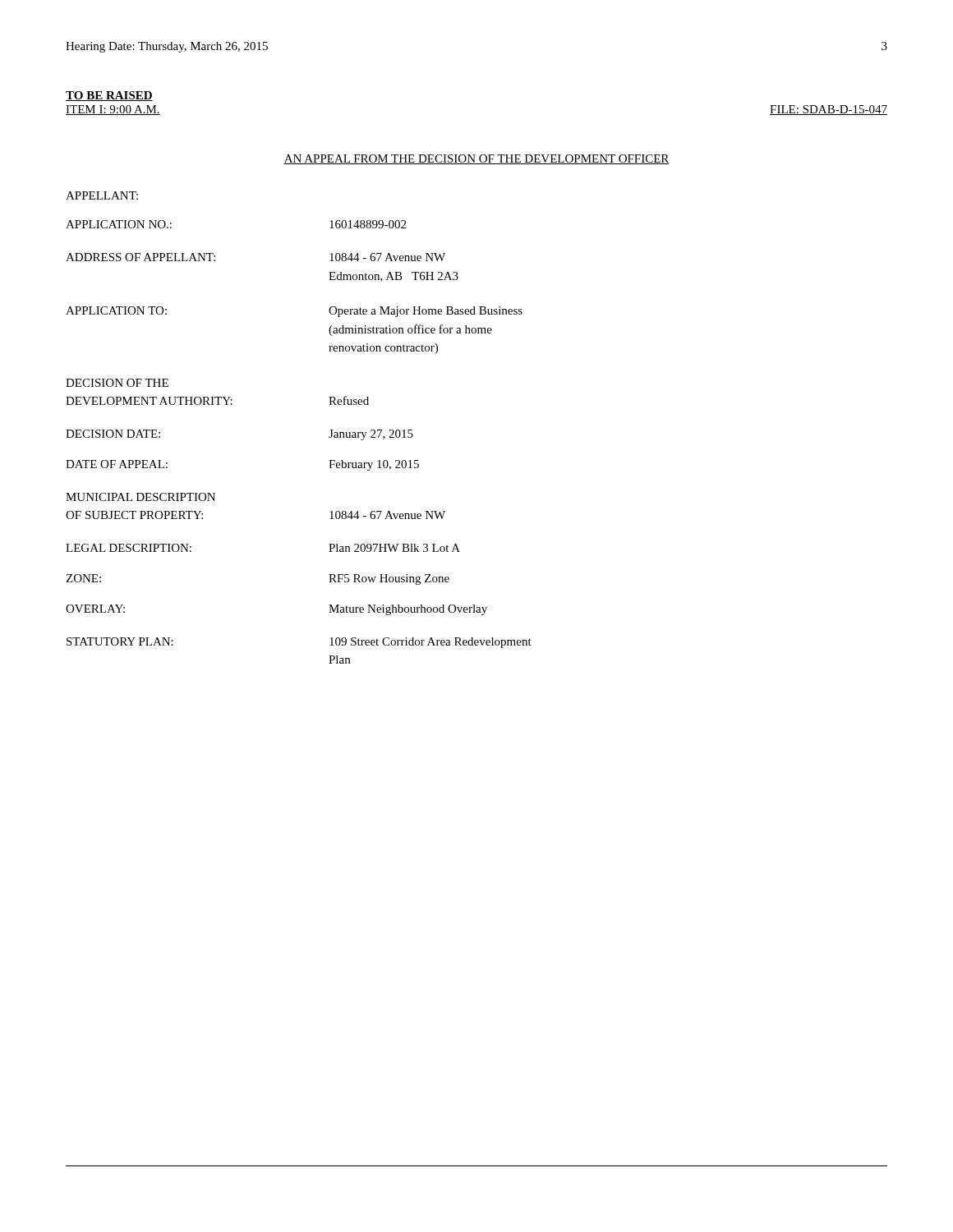
Task: Select the text containing "DECISION DATE: January 27, 2015"
Action: [112, 436]
